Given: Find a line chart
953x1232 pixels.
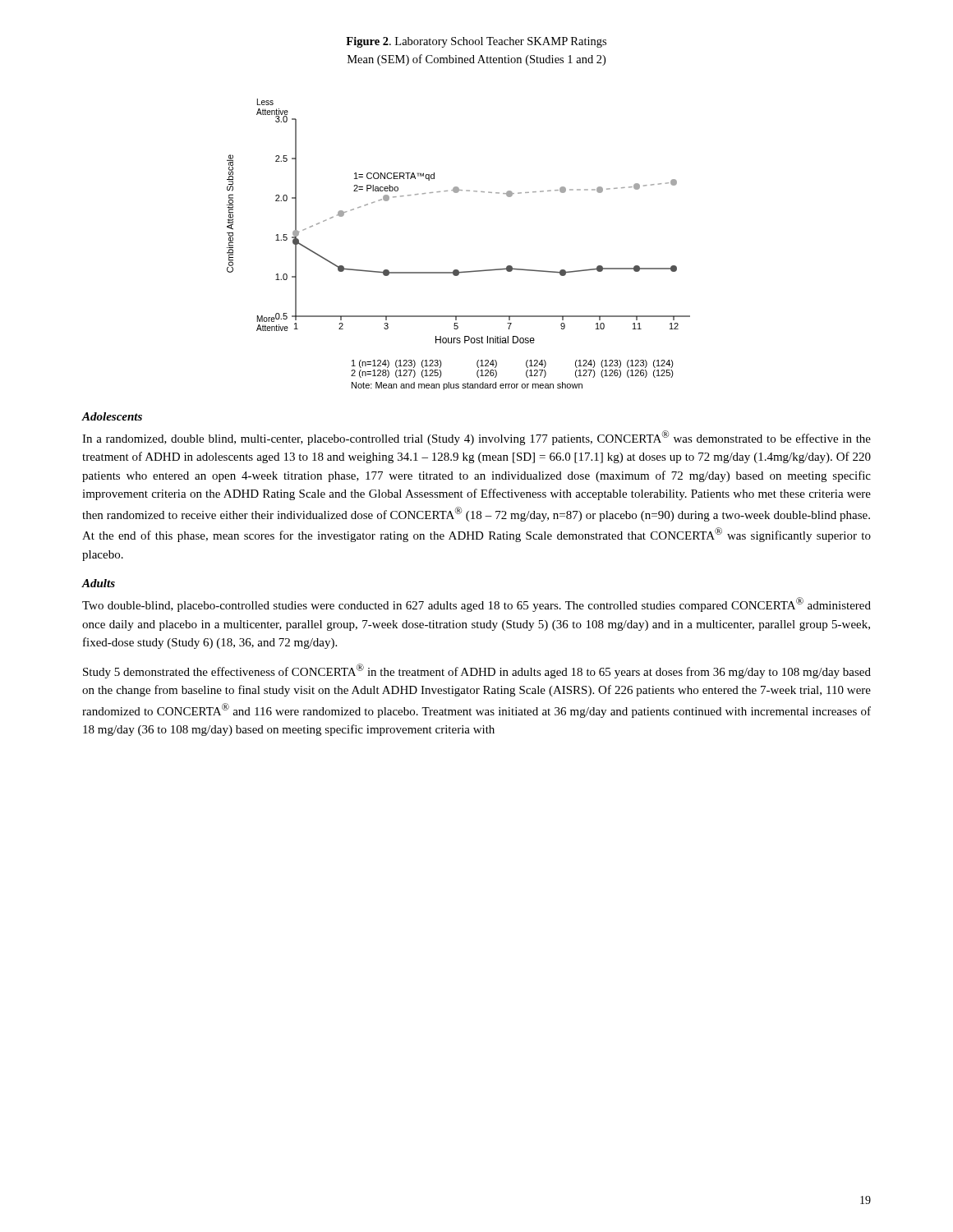Looking at the screenshot, I should (476, 232).
